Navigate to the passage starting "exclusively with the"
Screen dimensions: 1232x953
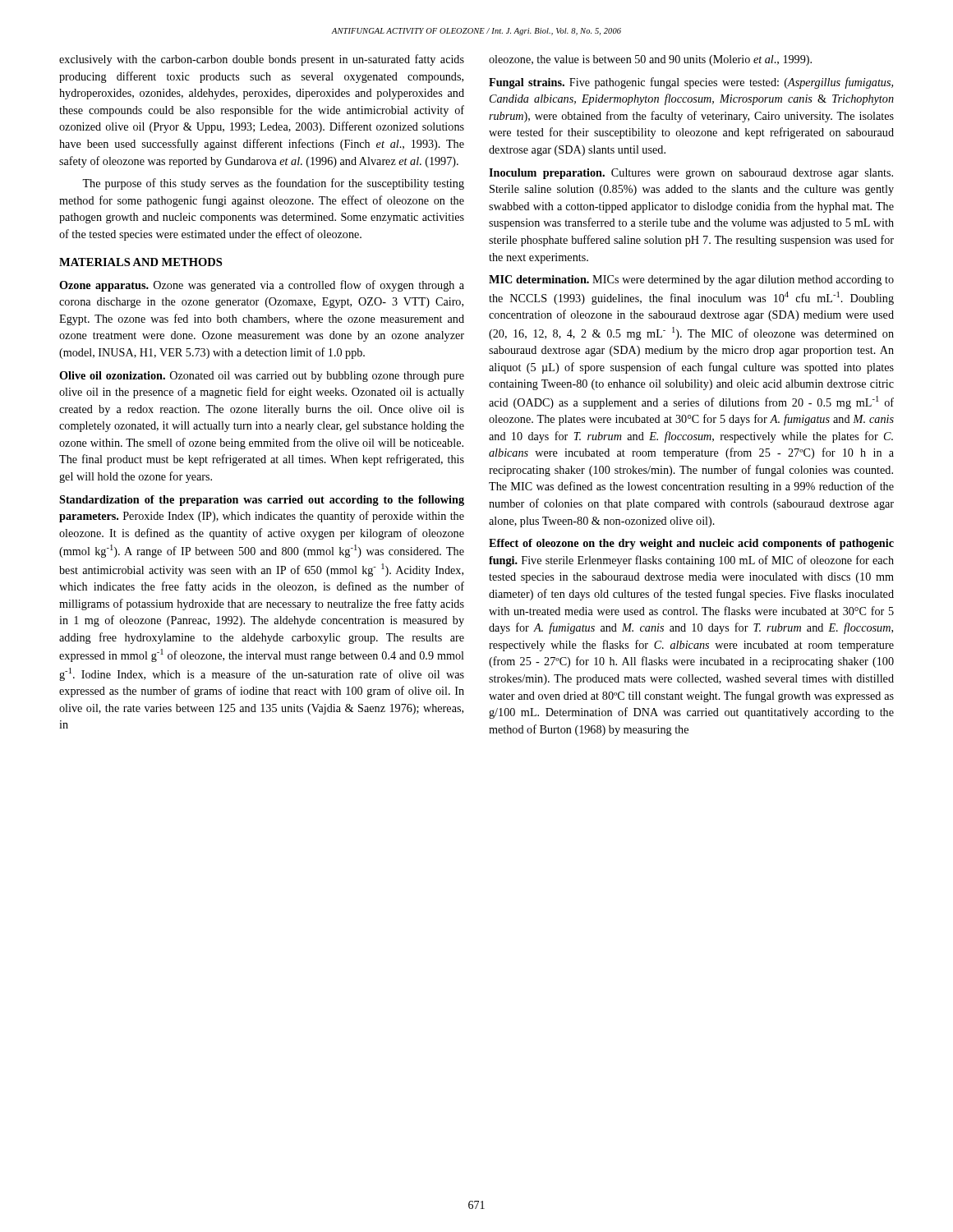point(262,110)
